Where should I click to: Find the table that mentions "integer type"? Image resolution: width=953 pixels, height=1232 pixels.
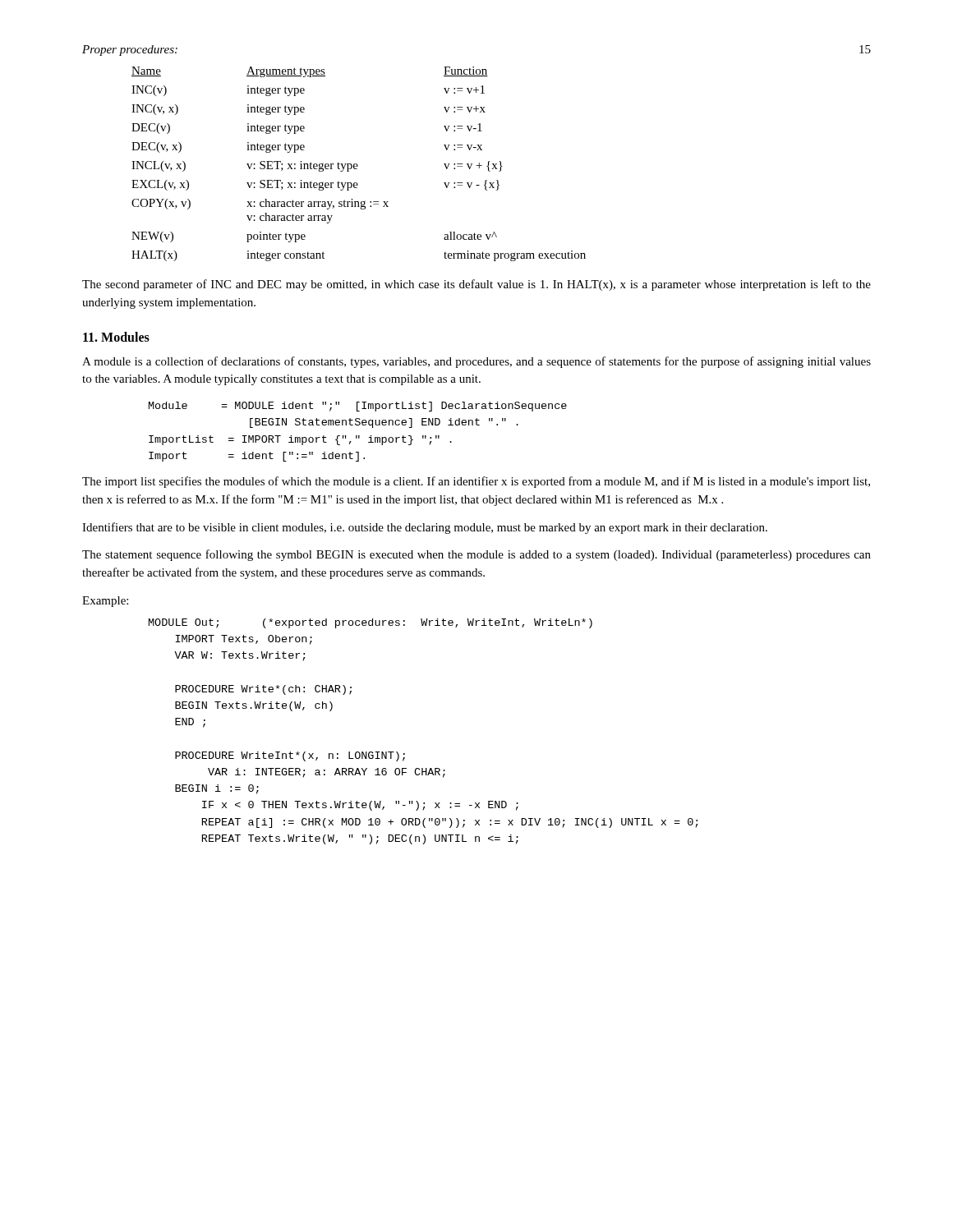(x=476, y=163)
